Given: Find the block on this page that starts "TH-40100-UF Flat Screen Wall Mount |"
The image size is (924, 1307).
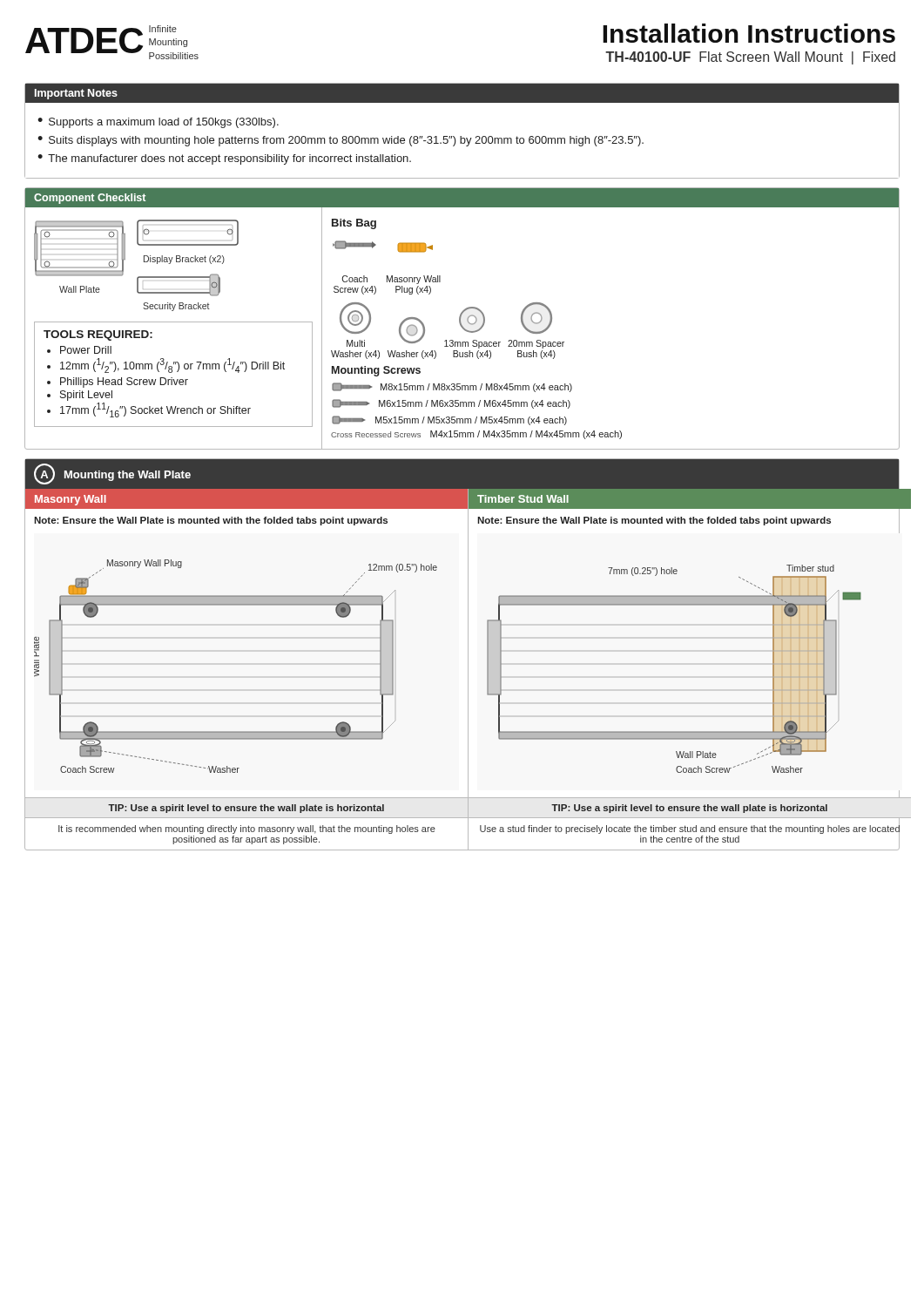Looking at the screenshot, I should pyautogui.click(x=751, y=57).
